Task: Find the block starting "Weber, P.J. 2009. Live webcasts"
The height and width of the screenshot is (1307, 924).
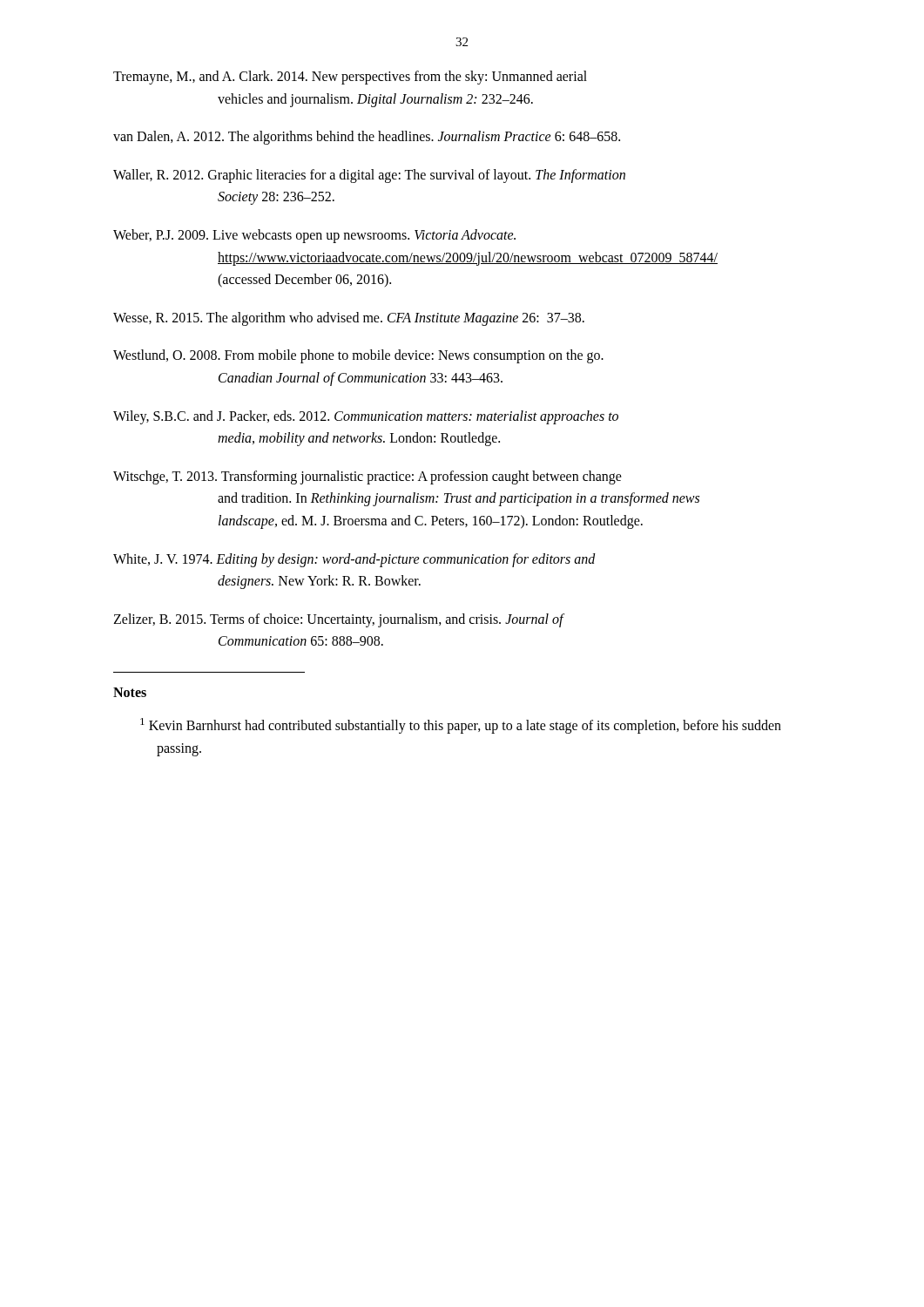Action: pos(471,259)
